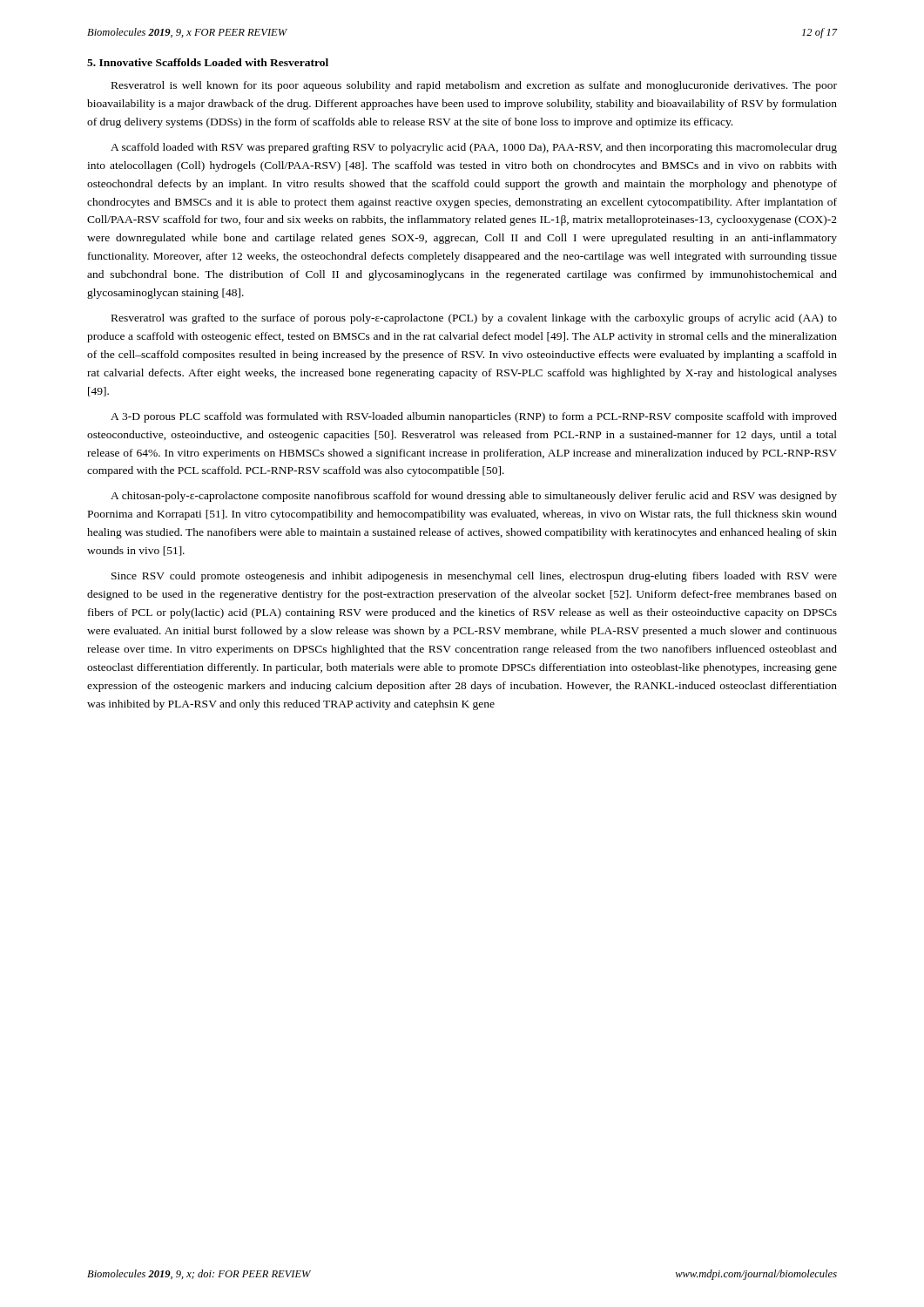Select the text block that says "Resveratrol is well"

pyautogui.click(x=462, y=103)
